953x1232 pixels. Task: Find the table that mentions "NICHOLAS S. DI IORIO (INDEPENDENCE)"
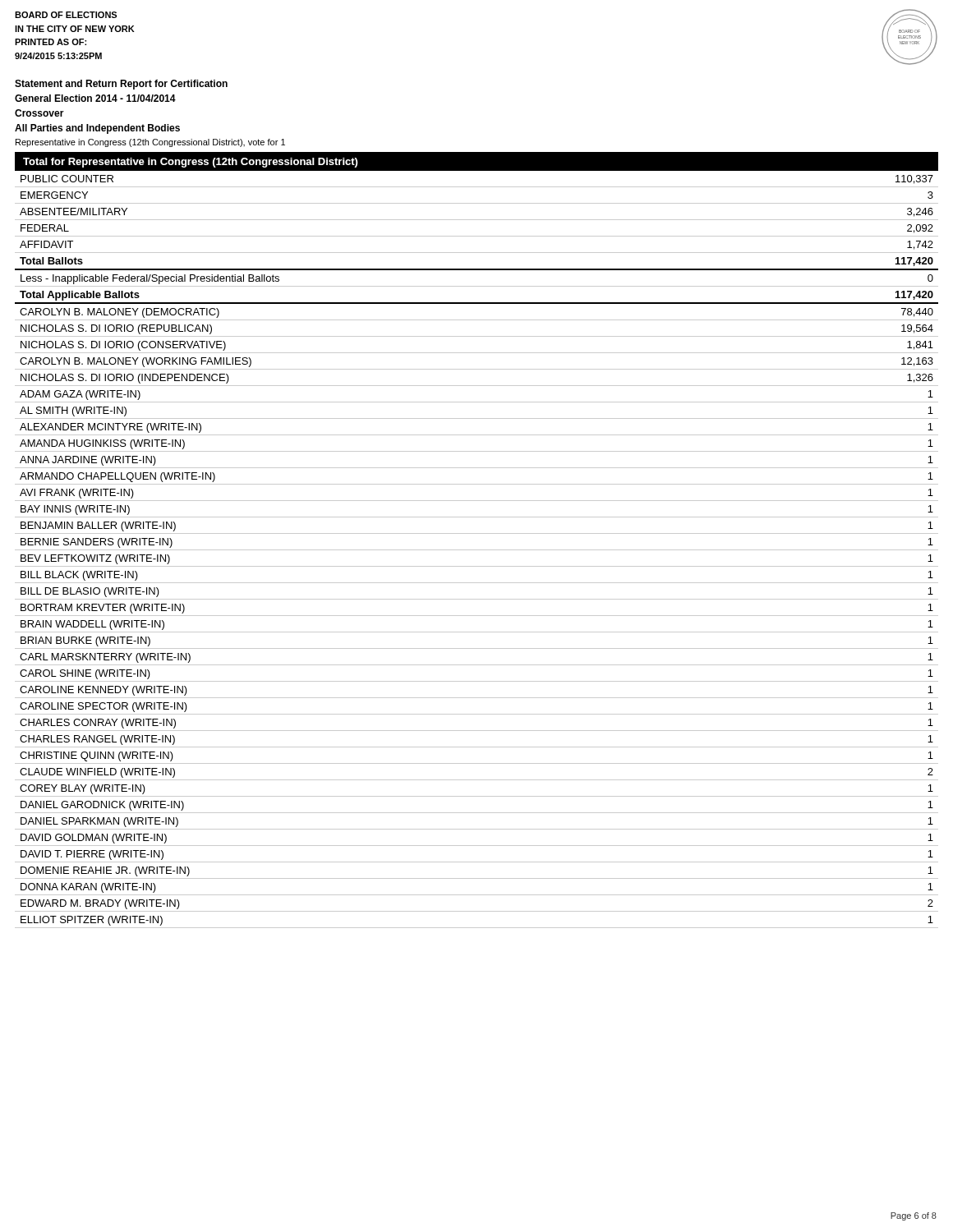tap(476, 549)
